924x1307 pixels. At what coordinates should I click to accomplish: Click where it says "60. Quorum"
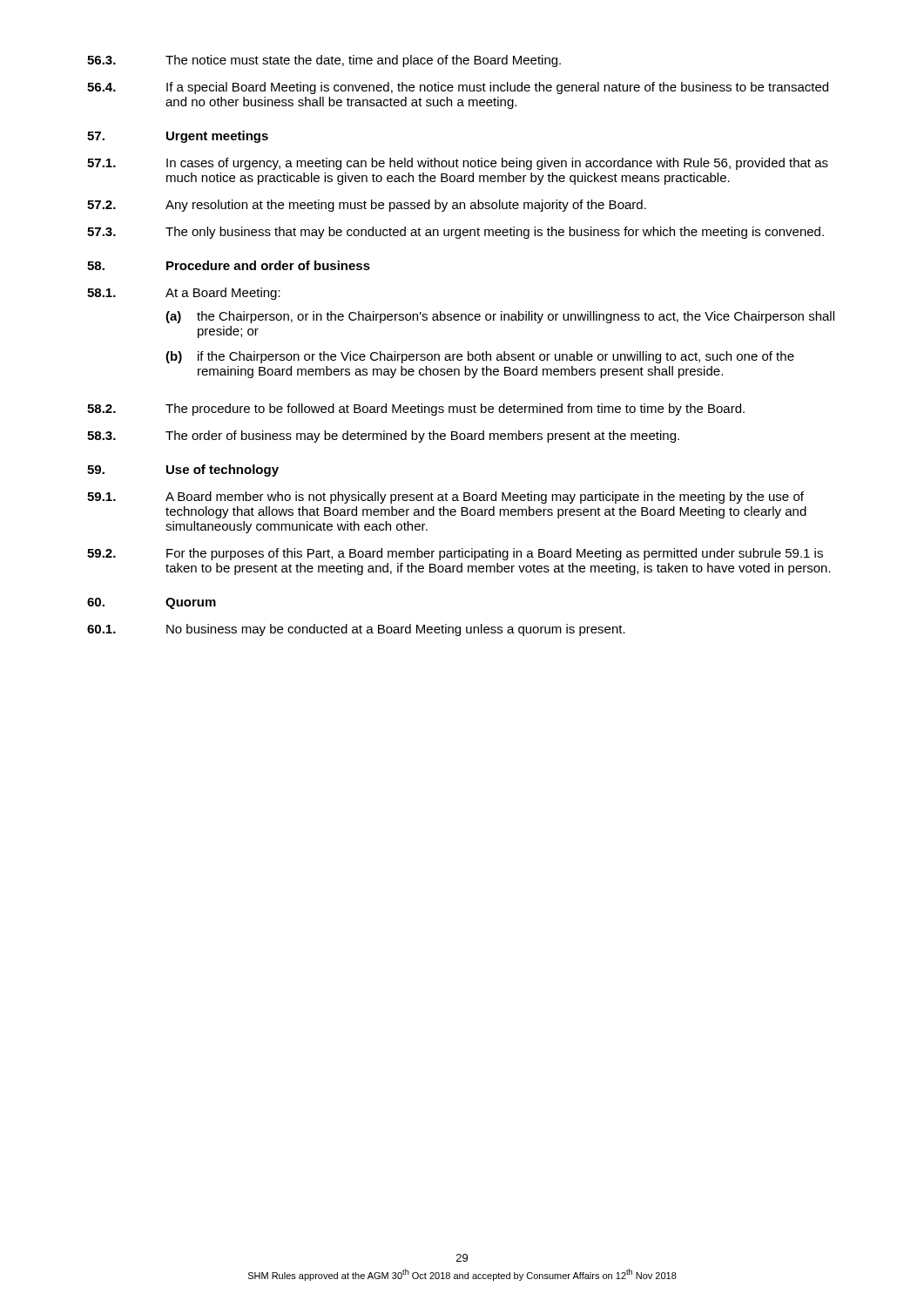click(x=99, y=604)
